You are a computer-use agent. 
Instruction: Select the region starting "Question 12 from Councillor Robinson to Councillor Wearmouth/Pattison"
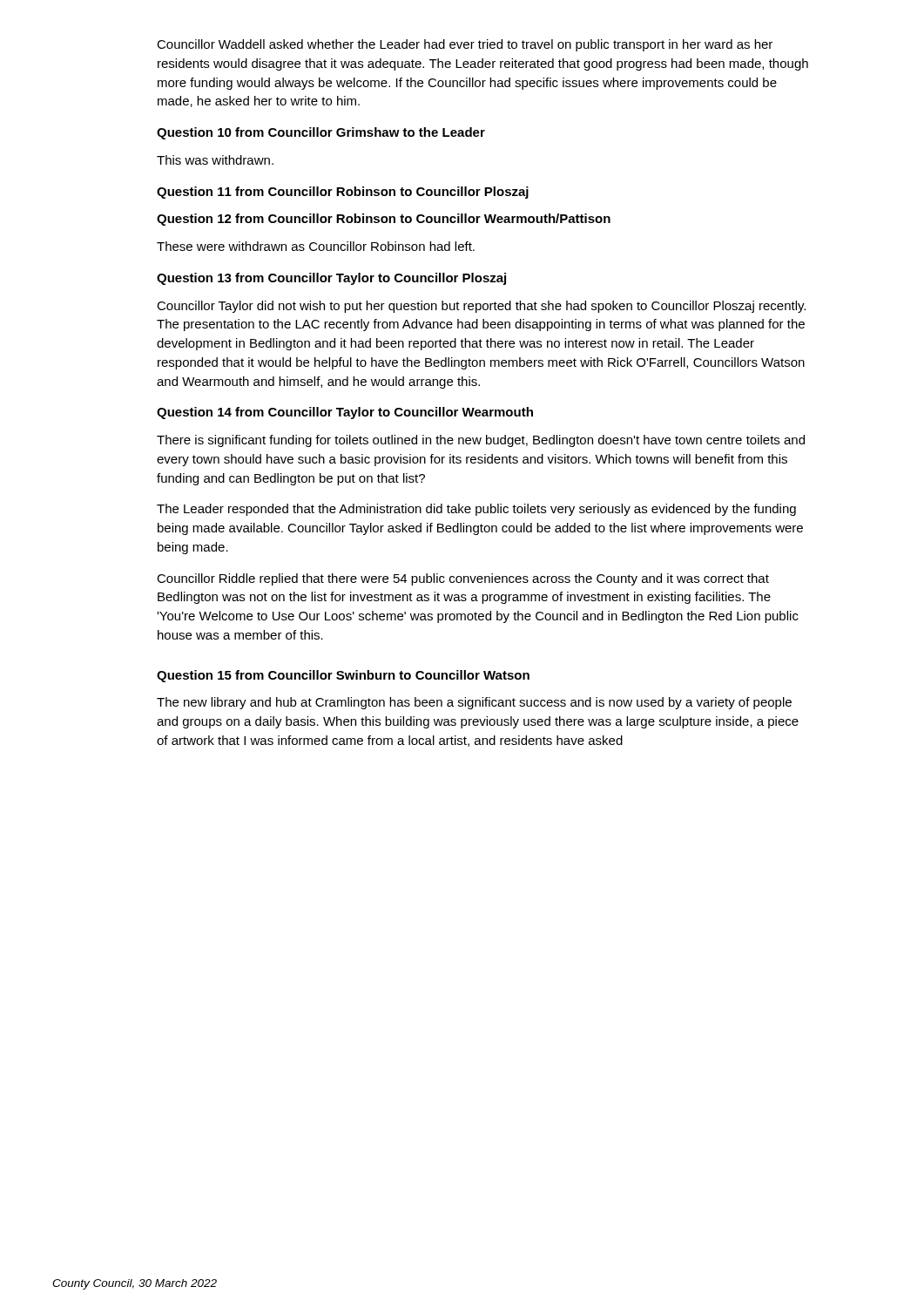(384, 218)
